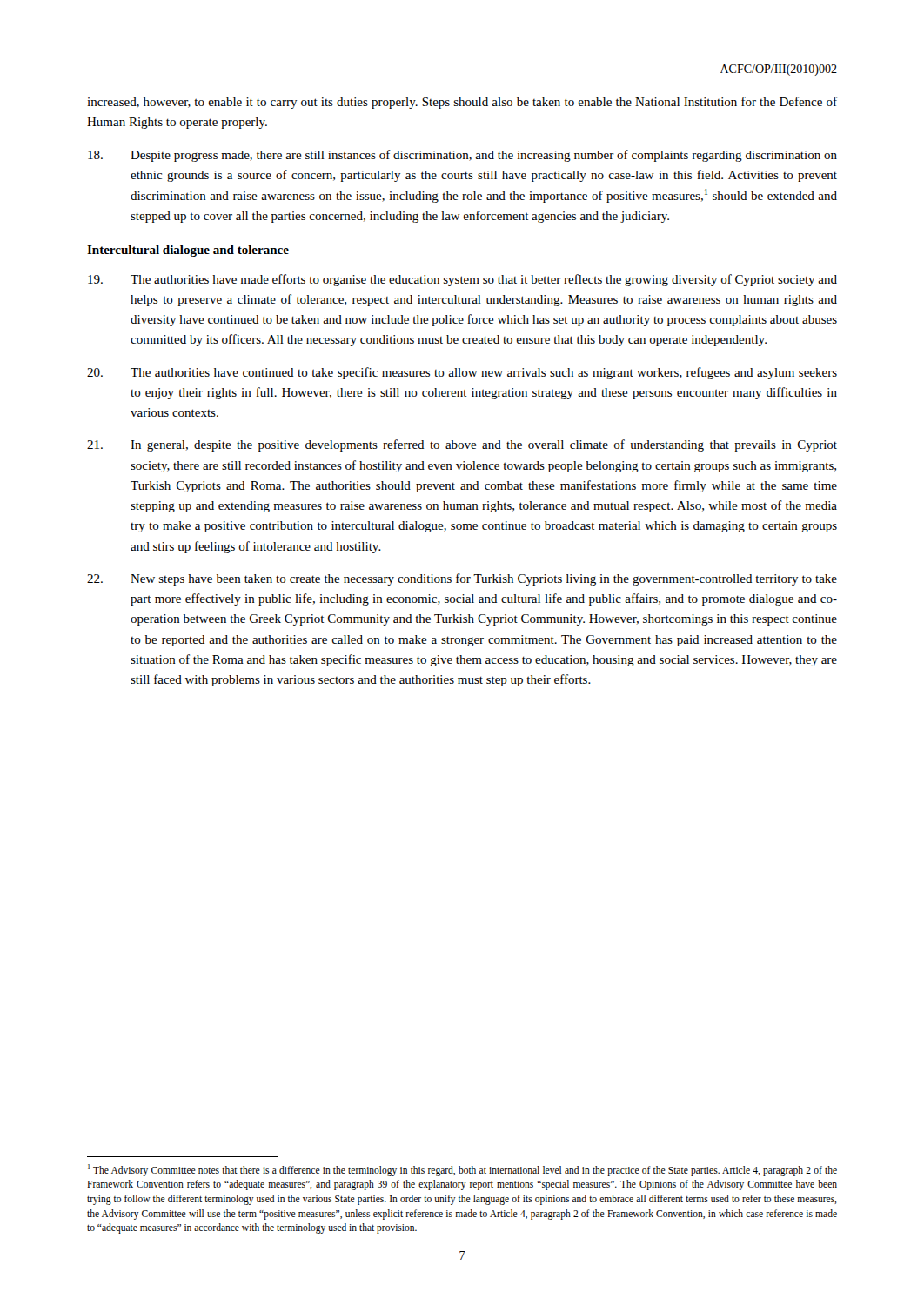Navigate to the region starting "Despite progress made, there"
This screenshot has width=924, height=1305.
click(x=462, y=186)
